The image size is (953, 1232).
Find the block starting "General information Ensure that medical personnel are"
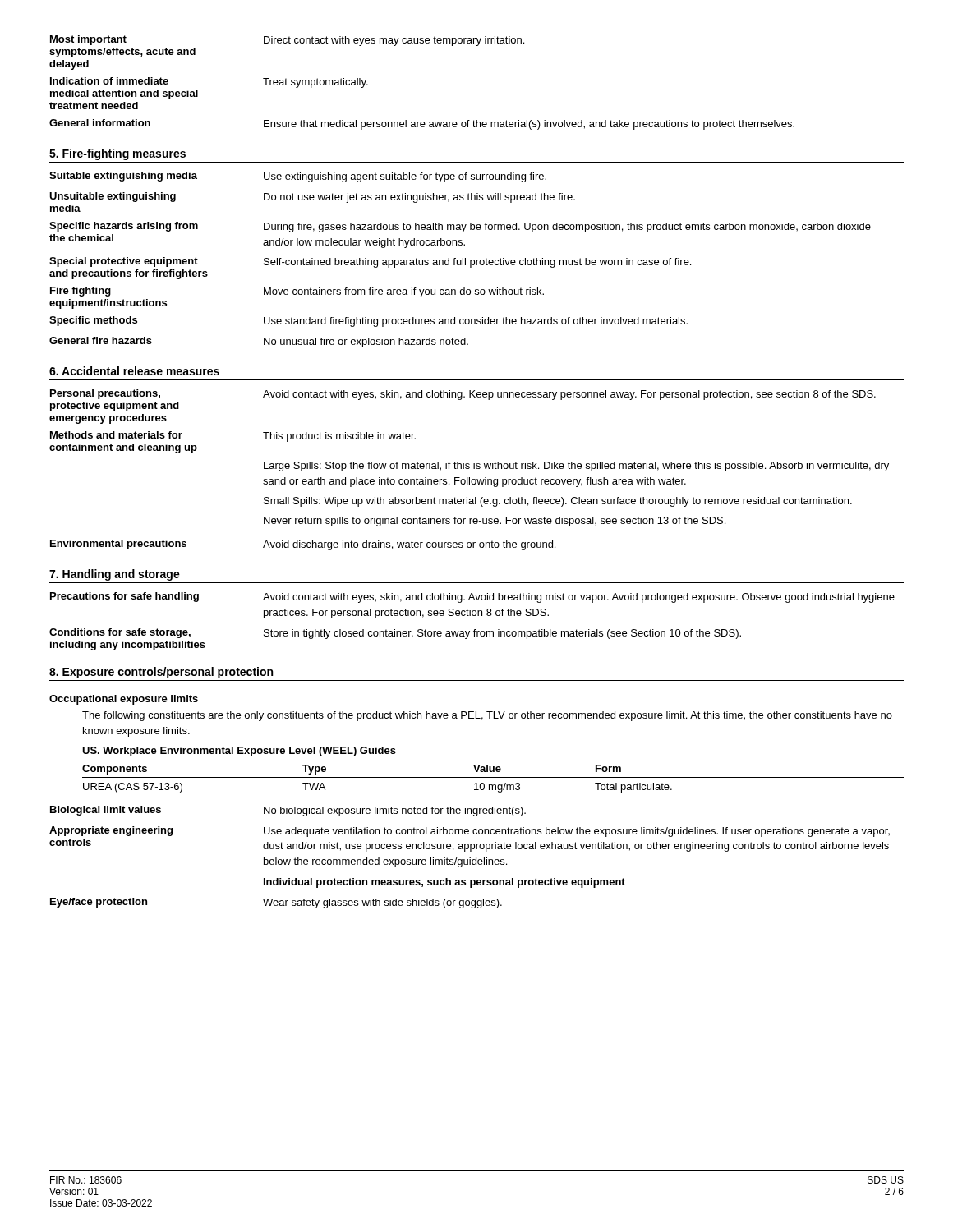coord(476,124)
